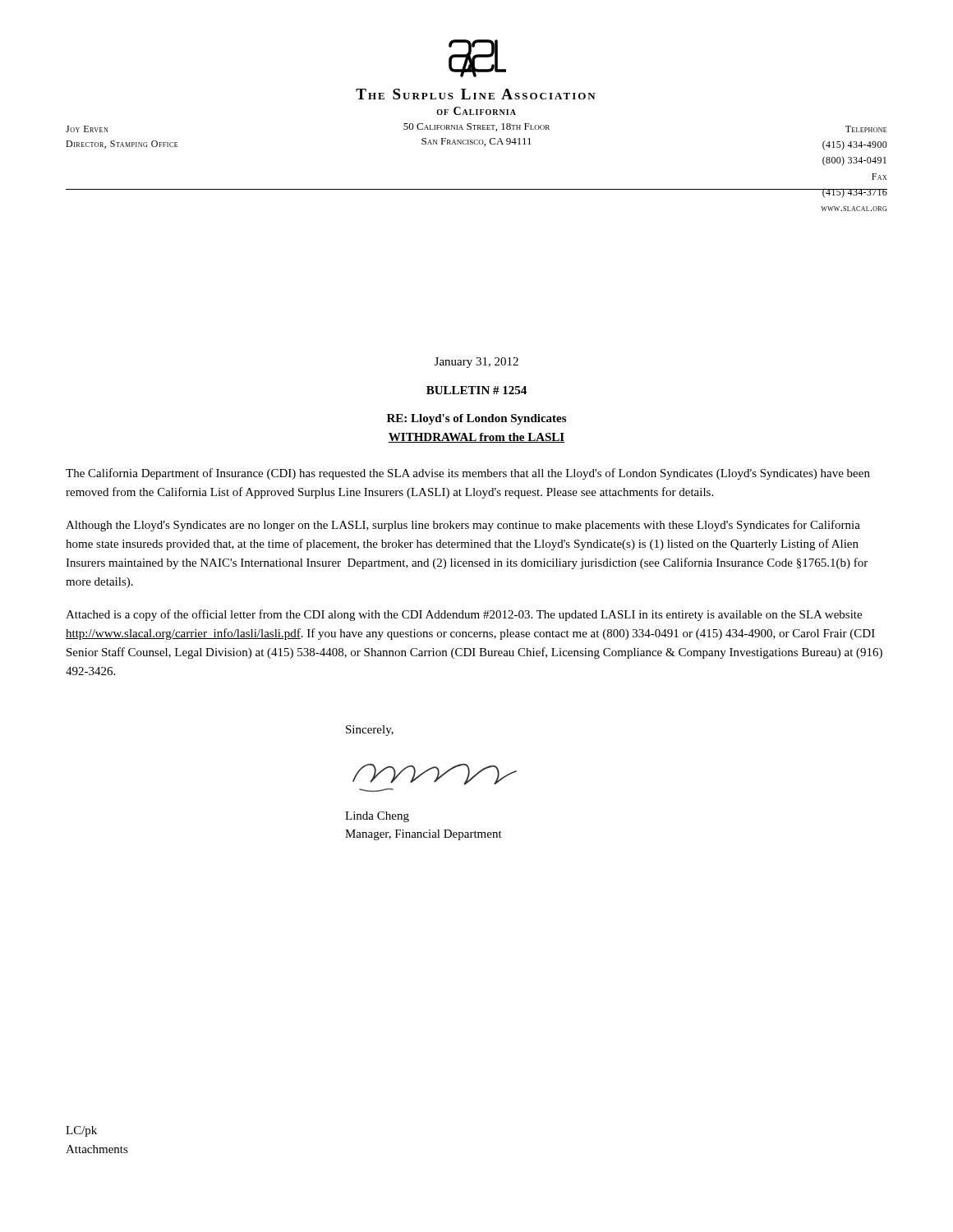Locate the text with the text "January 31, 2012"

pos(476,361)
